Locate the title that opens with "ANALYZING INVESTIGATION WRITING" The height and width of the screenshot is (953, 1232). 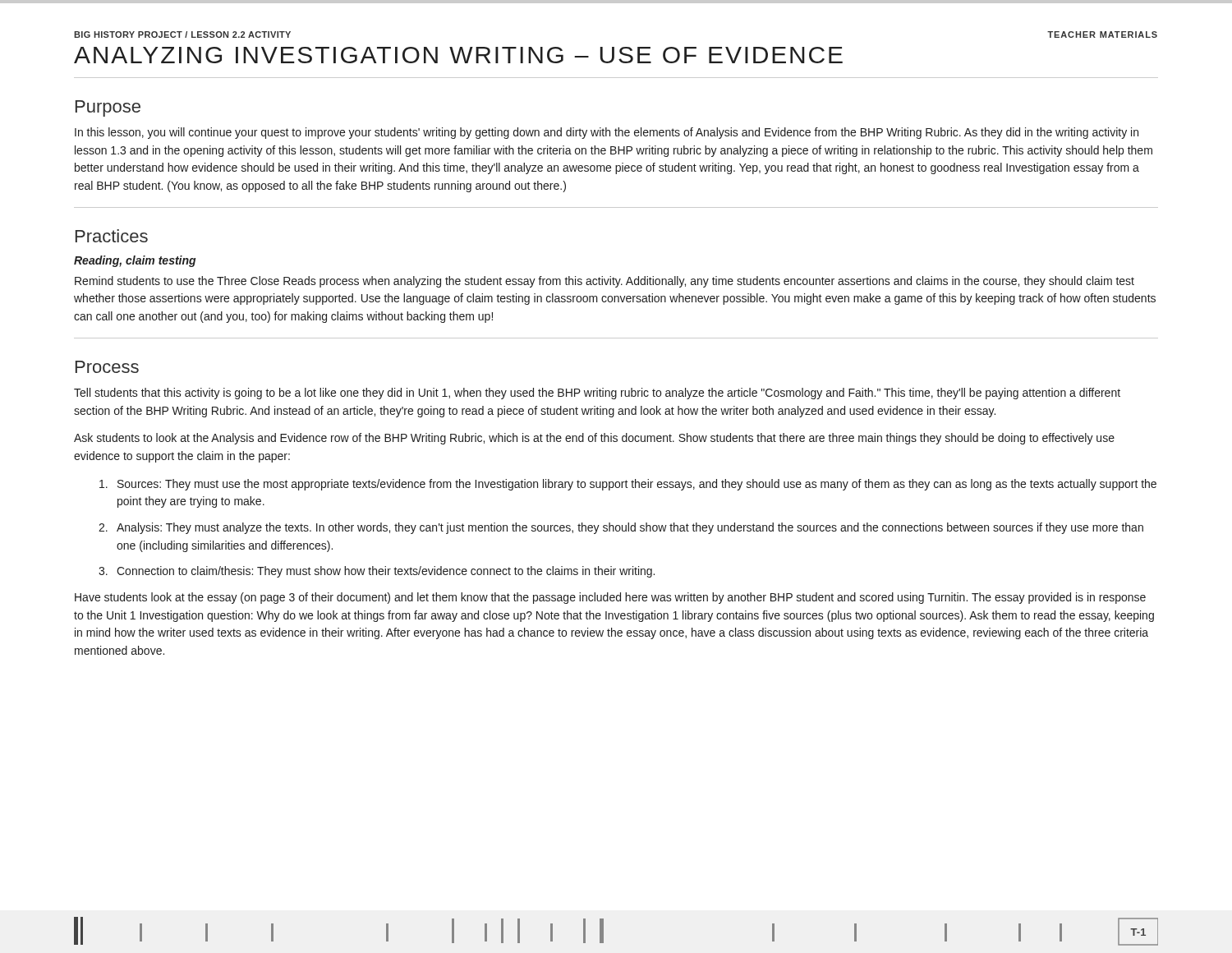point(459,55)
